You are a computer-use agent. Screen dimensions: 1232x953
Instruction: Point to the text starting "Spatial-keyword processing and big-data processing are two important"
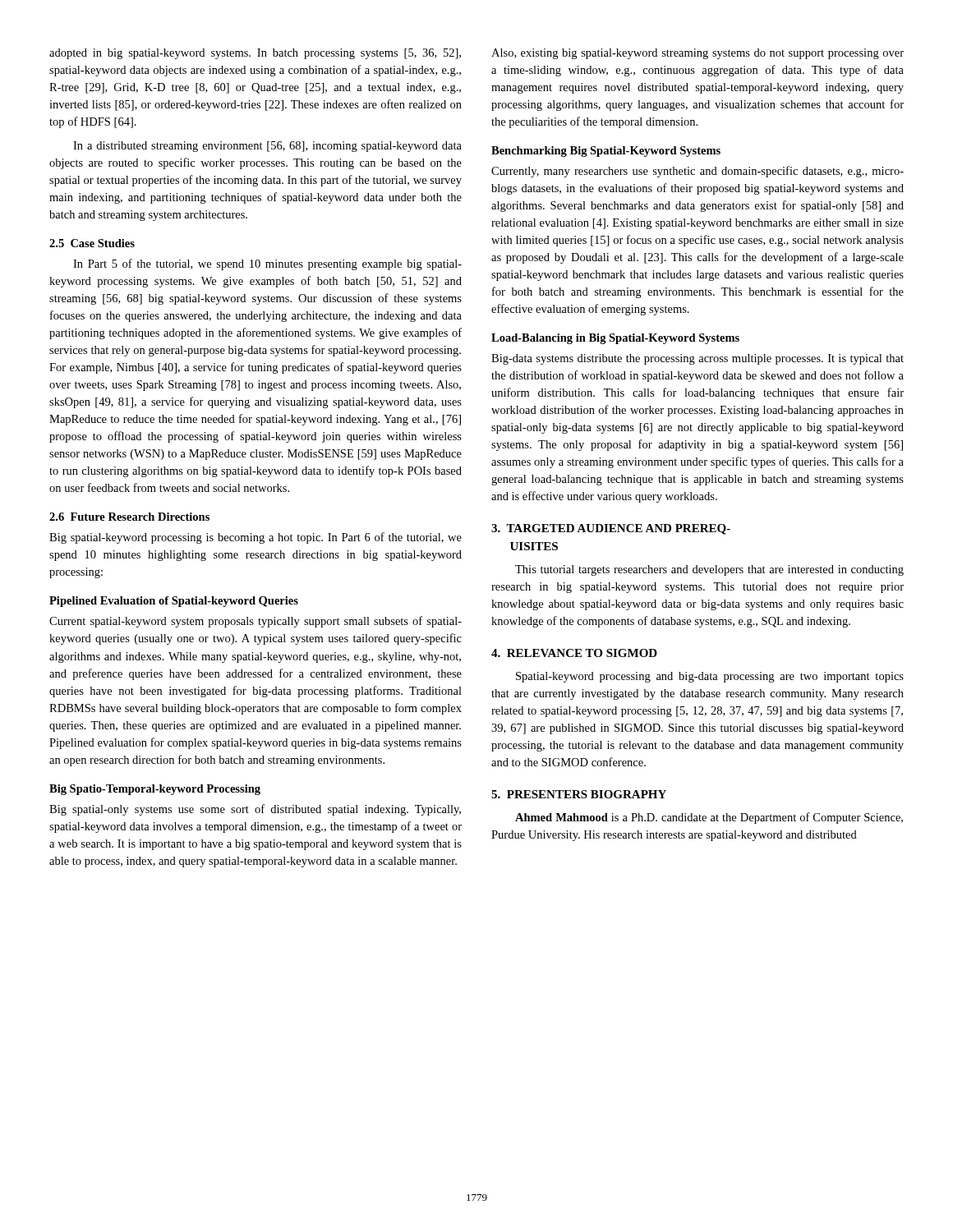click(698, 719)
